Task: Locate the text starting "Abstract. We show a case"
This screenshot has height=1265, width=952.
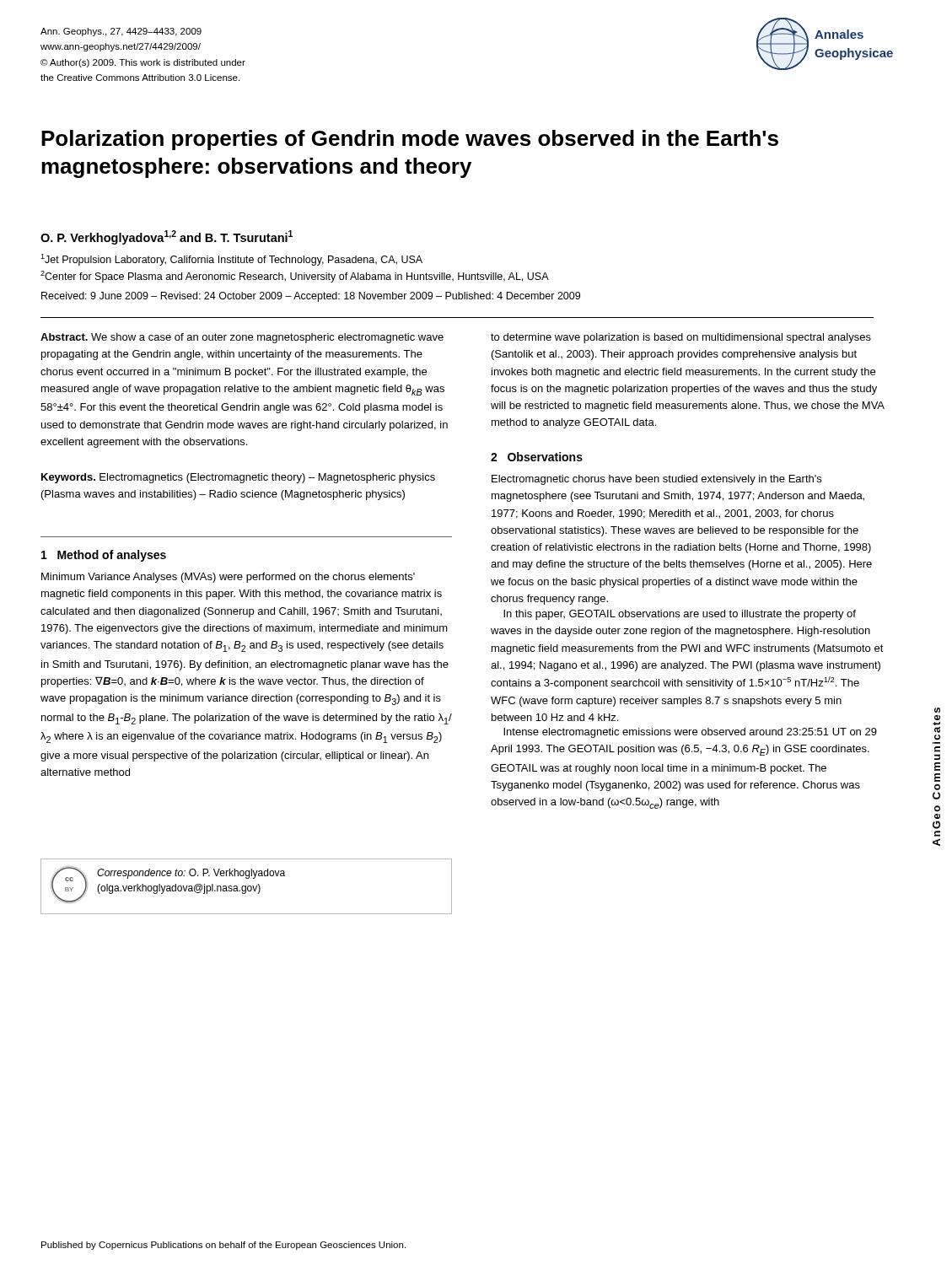Action: point(245,390)
